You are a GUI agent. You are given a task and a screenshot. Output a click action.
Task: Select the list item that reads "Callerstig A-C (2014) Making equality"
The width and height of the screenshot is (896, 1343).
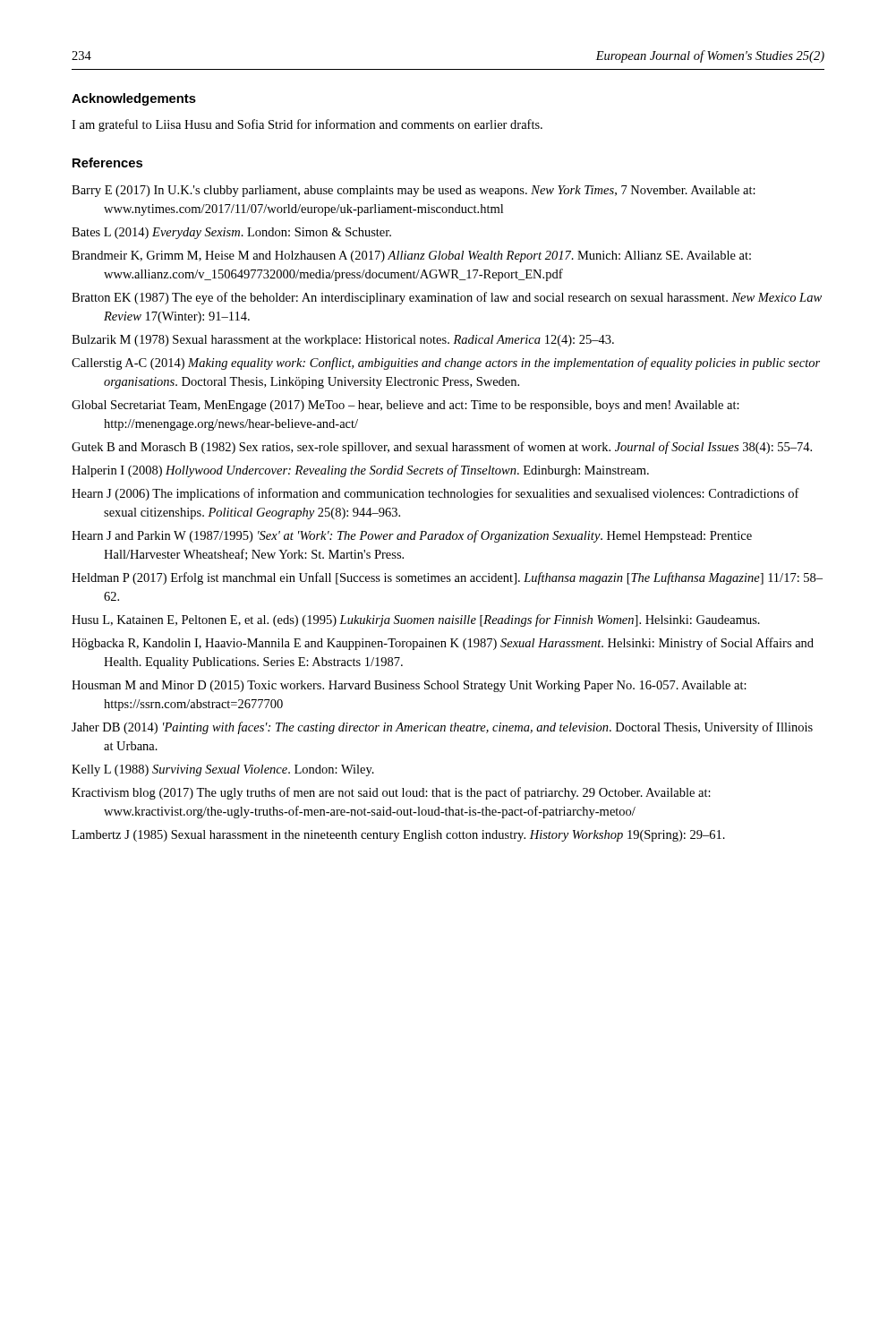[446, 372]
